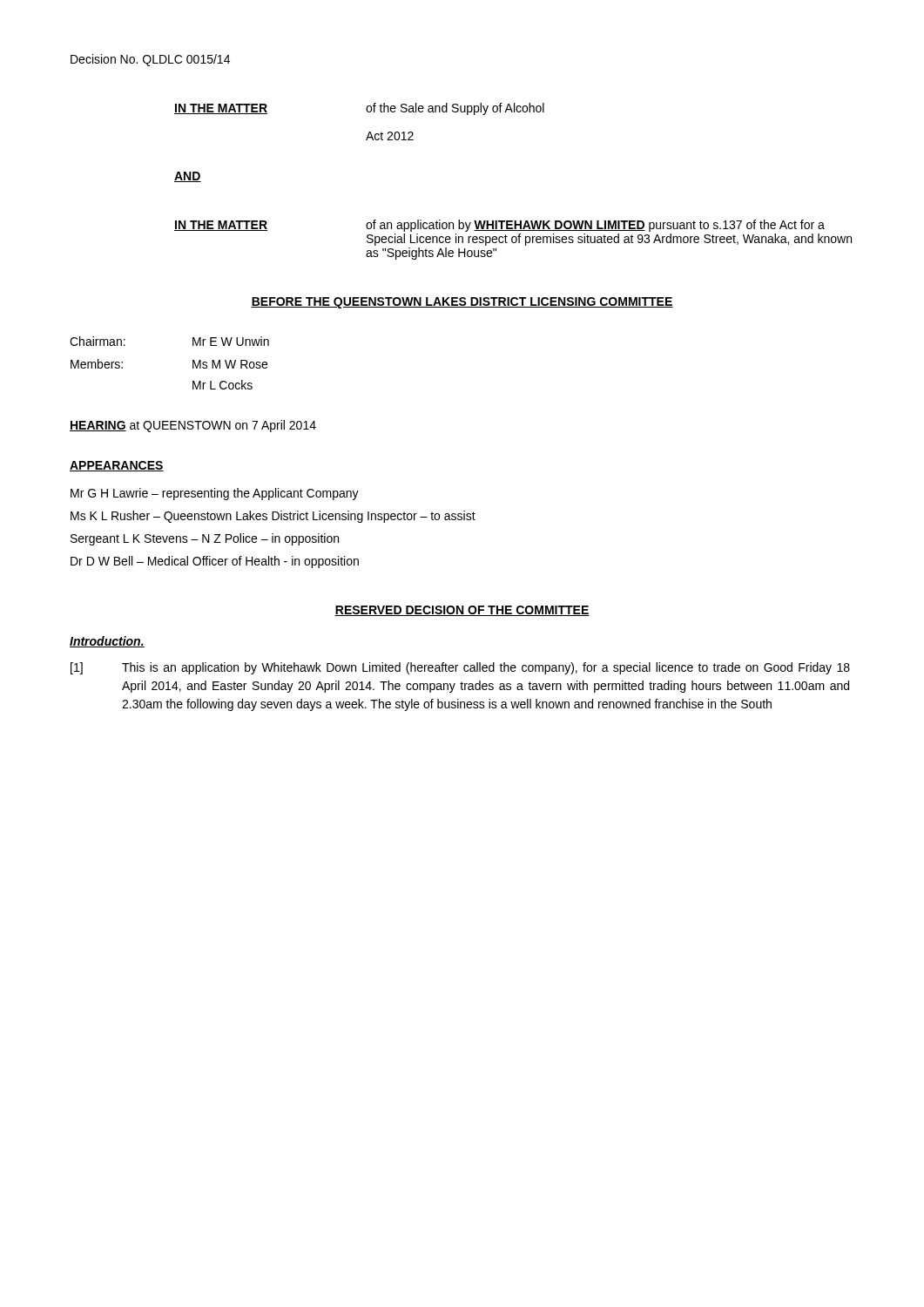Where is the passage that starts "IN THE MATTER of an application by WHITEHAWK"?
This screenshot has width=924, height=1307.
462,239
